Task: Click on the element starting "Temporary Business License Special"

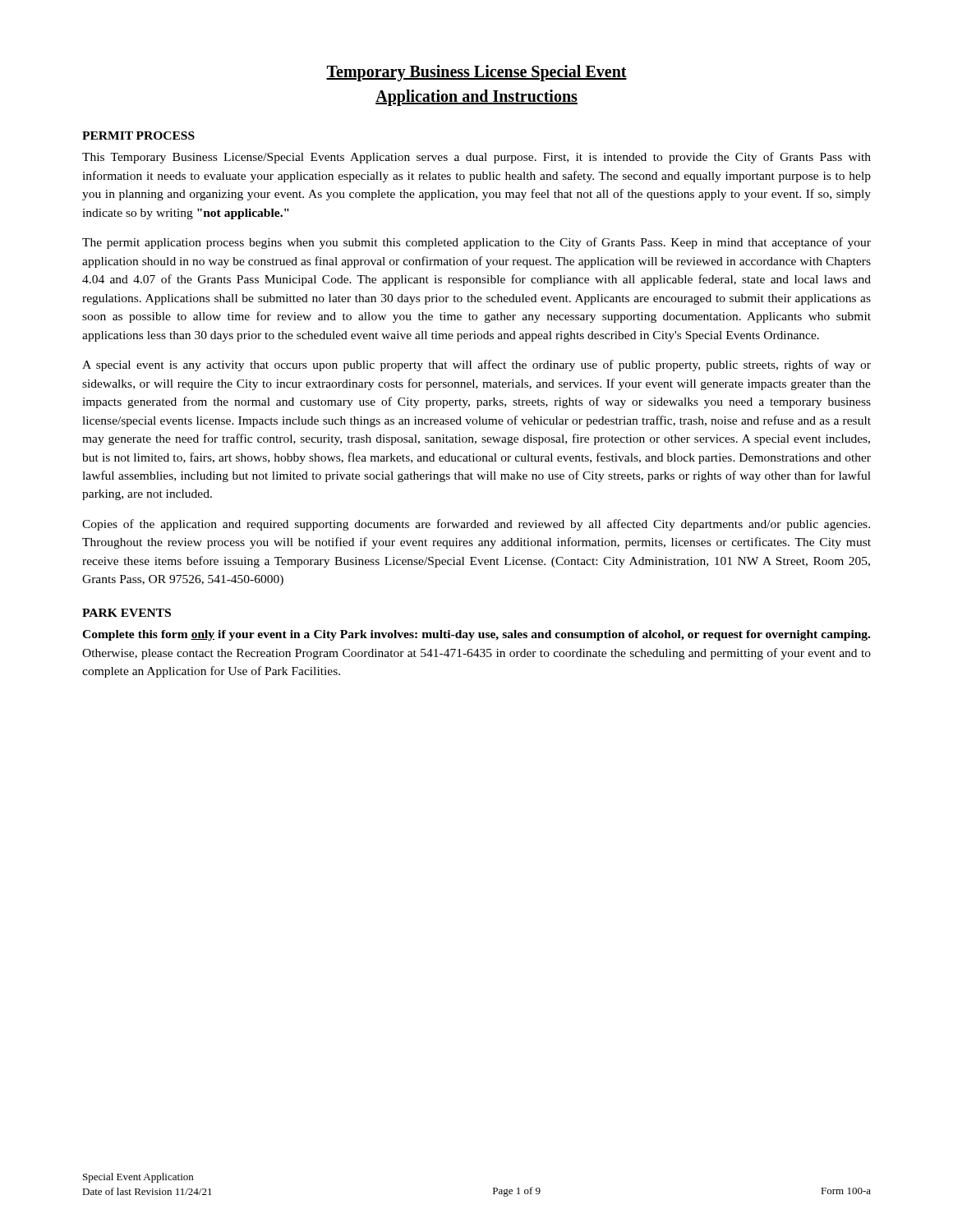Action: pyautogui.click(x=476, y=84)
